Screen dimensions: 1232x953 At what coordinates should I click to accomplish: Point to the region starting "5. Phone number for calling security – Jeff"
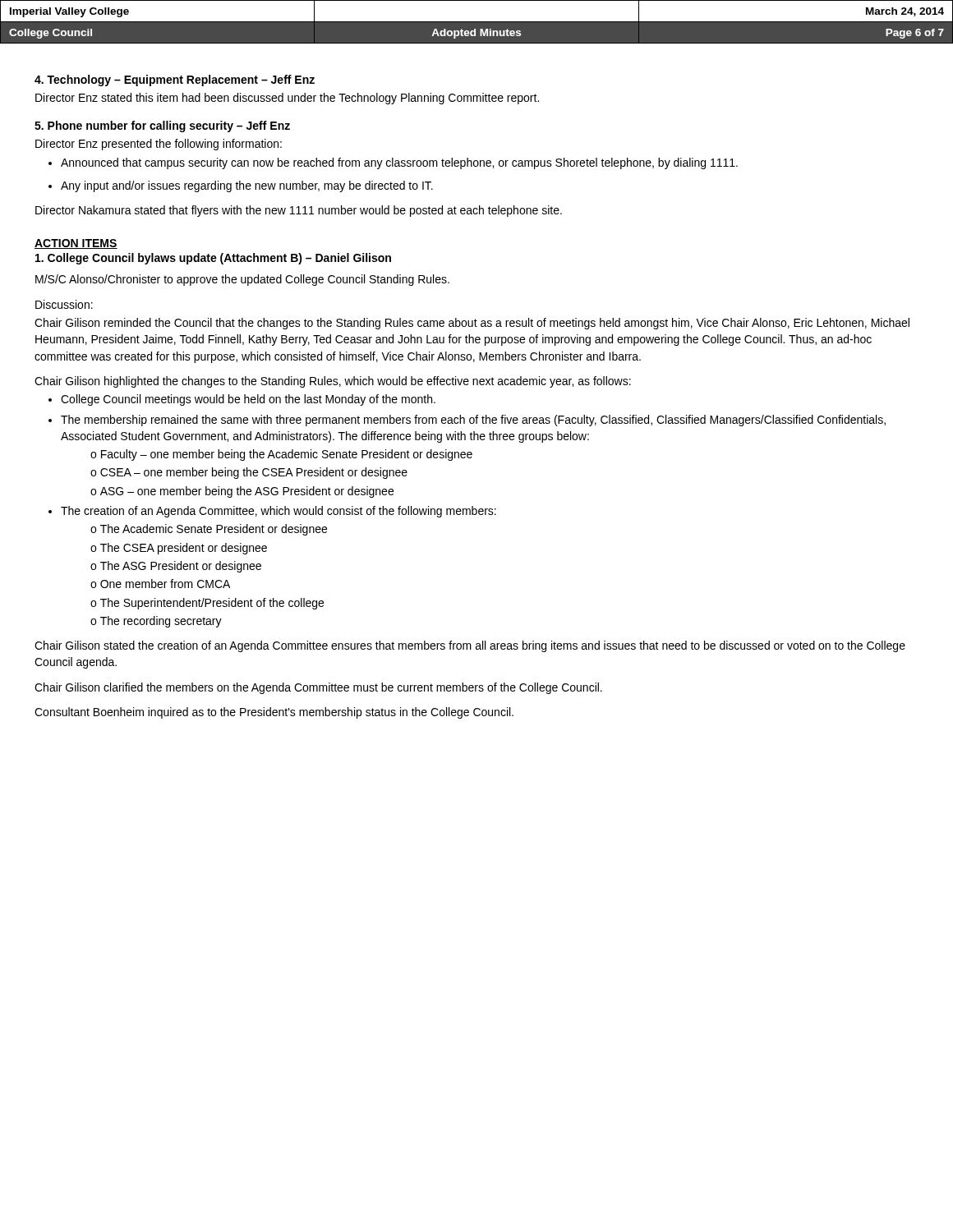162,126
